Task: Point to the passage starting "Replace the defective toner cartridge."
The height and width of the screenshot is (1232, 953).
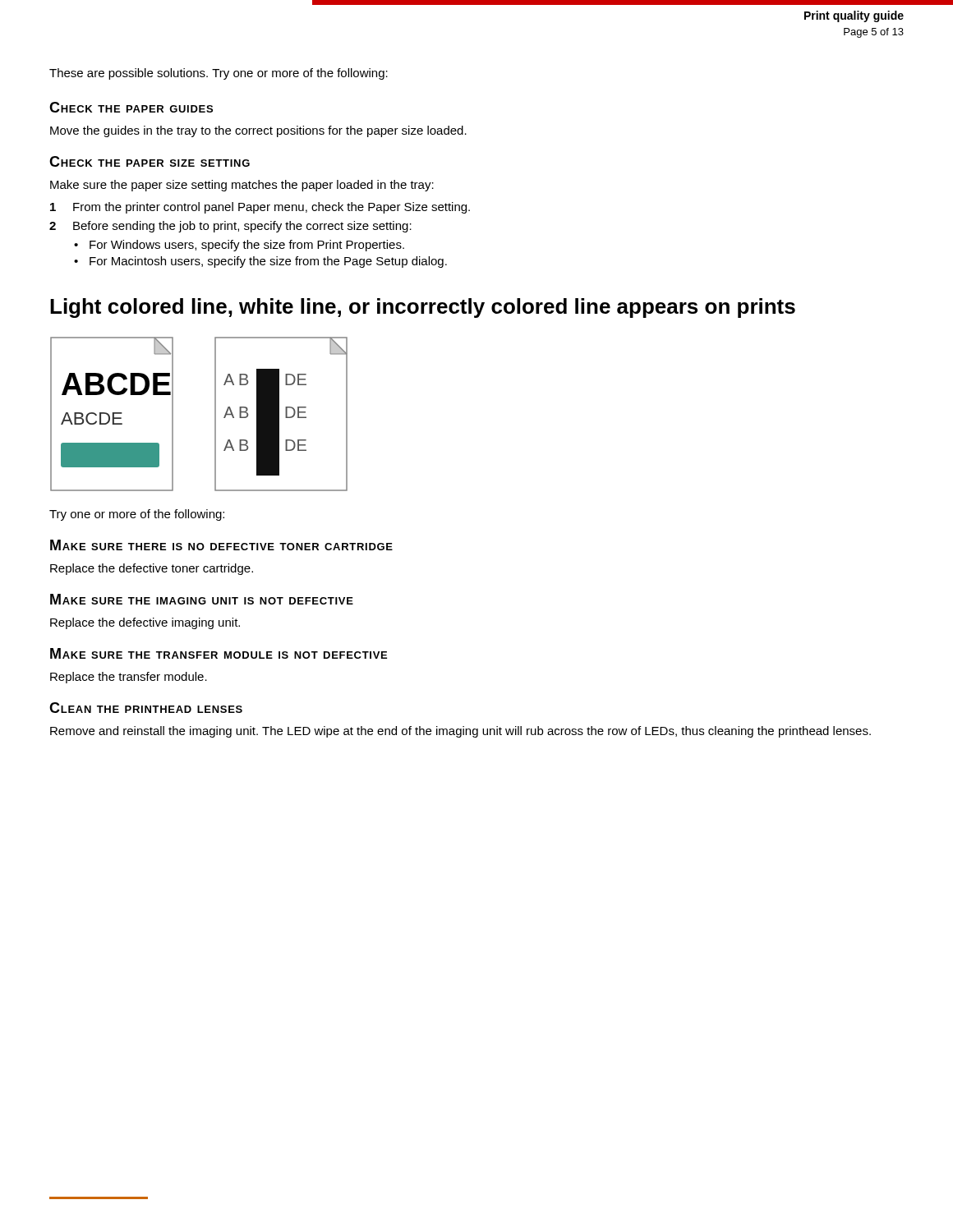Action: point(152,568)
